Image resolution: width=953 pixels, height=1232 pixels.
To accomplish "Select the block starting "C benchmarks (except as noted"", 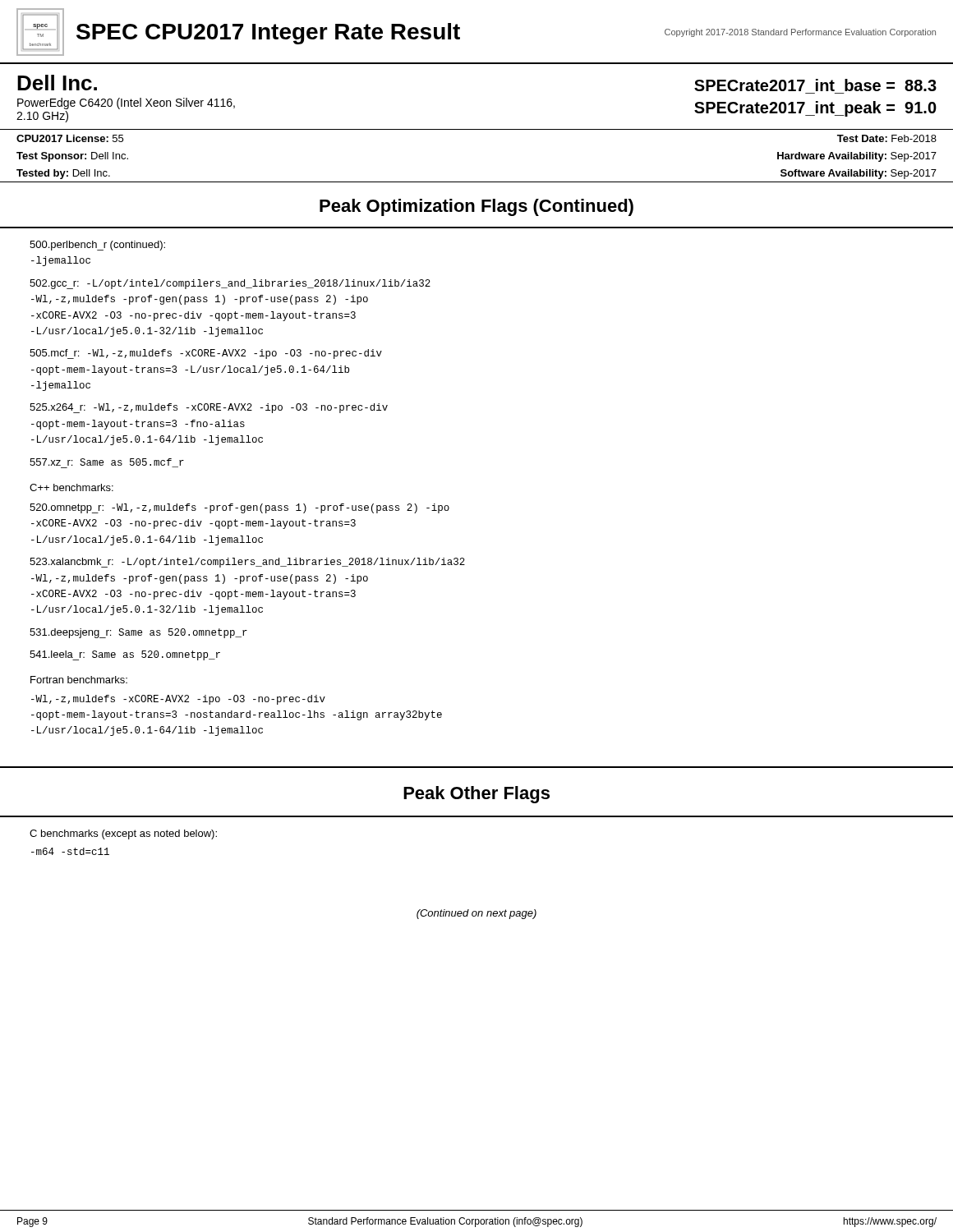I will point(124,833).
